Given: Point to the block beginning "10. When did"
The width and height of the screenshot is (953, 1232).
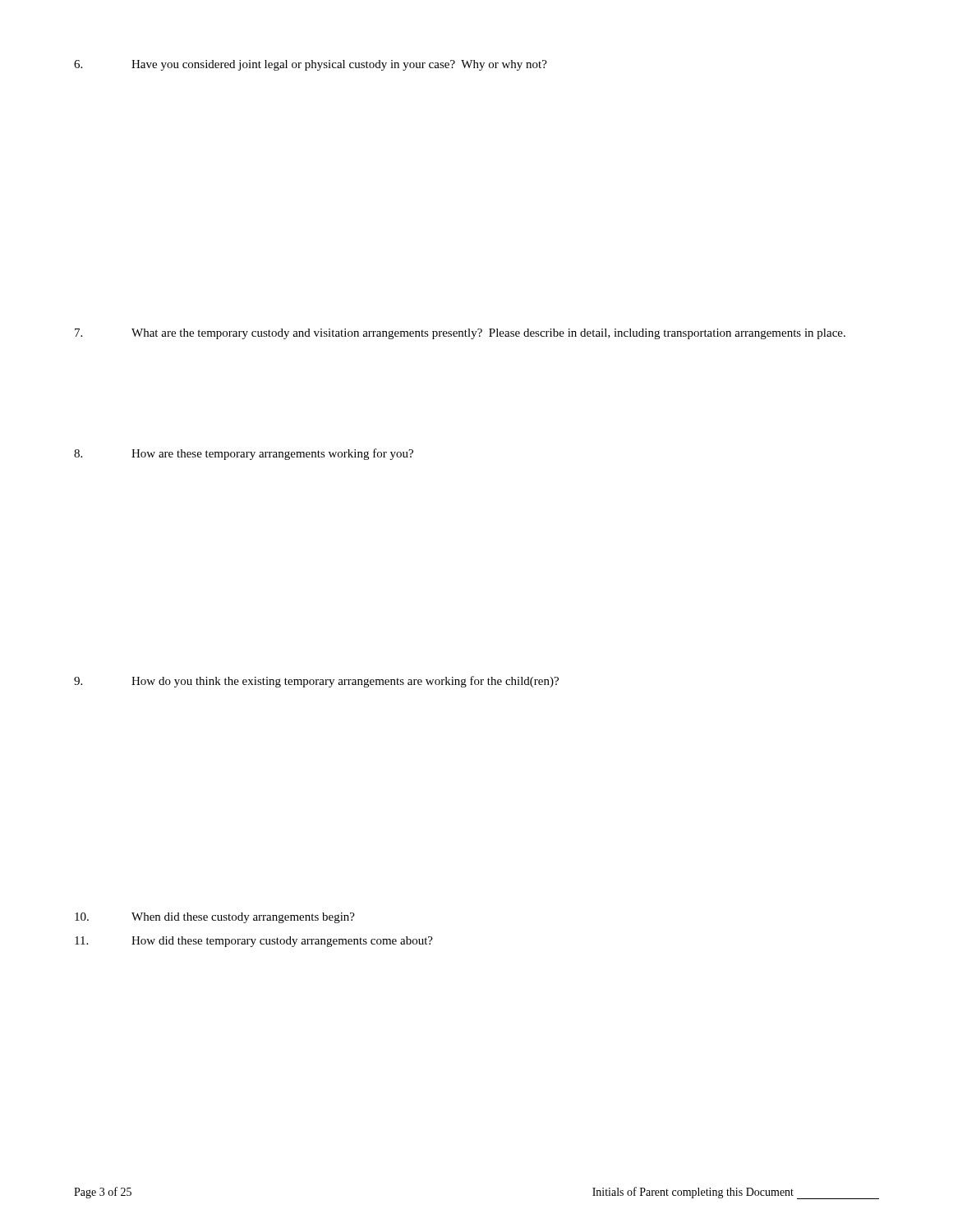Looking at the screenshot, I should 215,918.
